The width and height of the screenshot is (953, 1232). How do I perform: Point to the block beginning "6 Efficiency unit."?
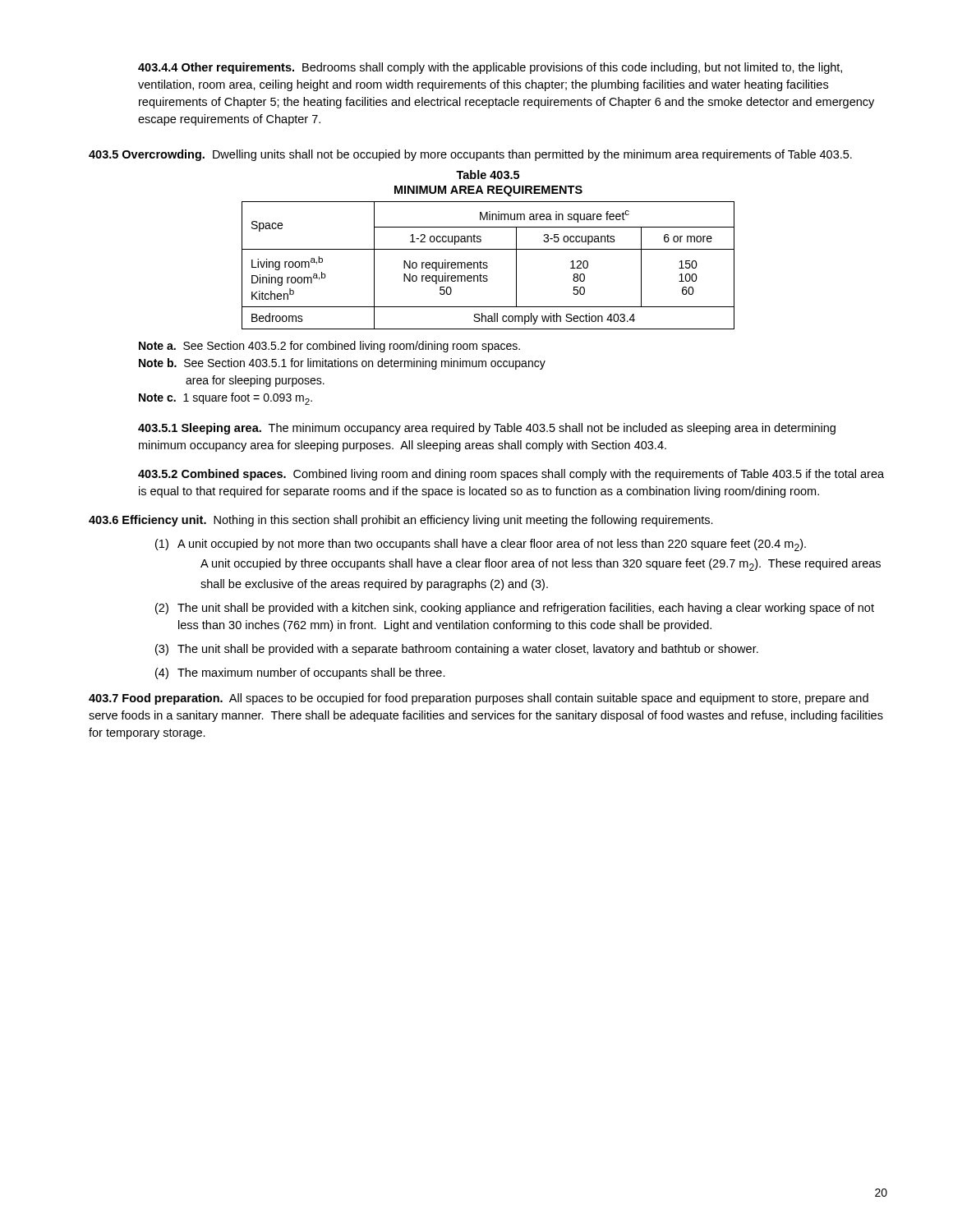(x=401, y=520)
